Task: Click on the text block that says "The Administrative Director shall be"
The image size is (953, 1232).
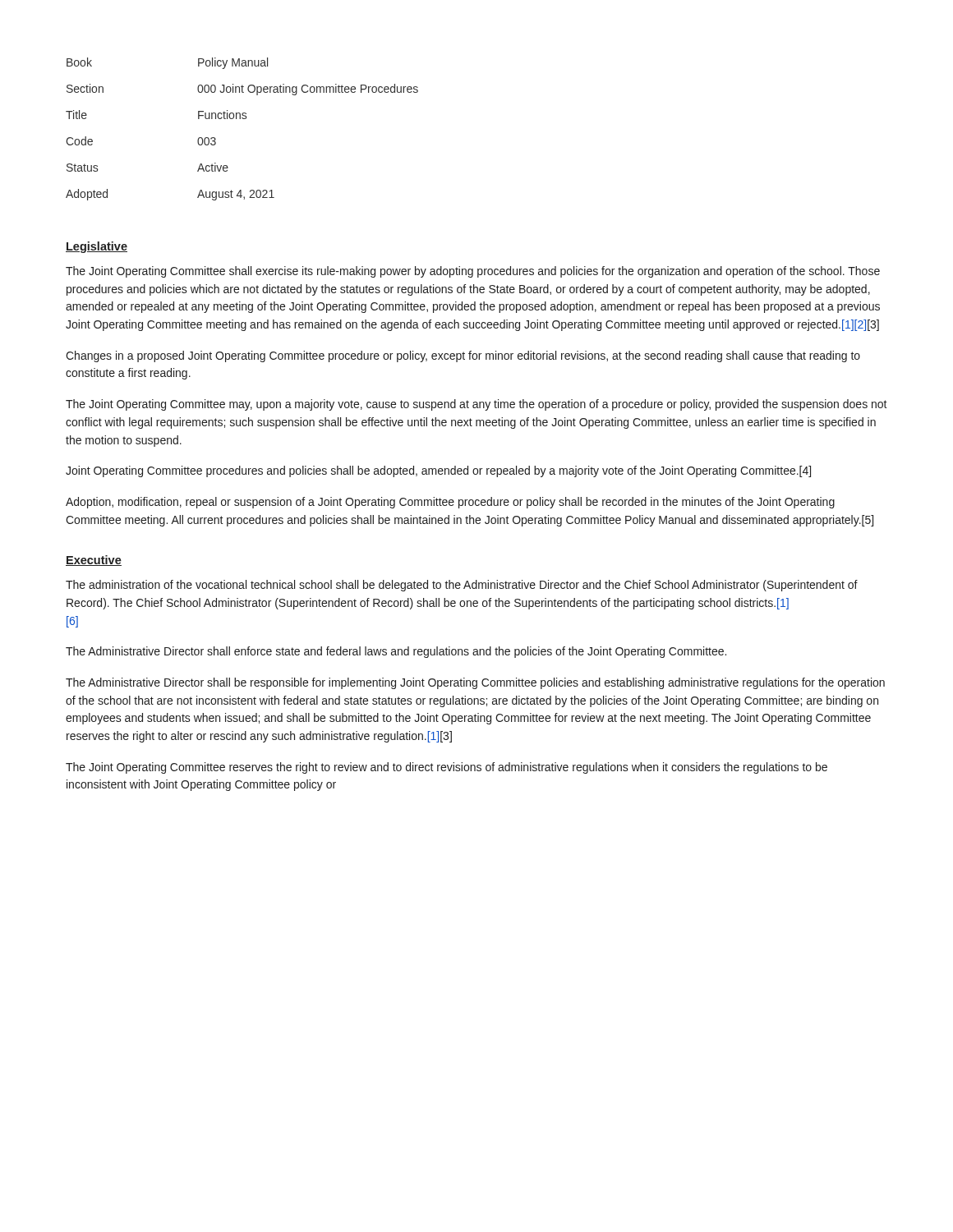Action: tap(476, 709)
